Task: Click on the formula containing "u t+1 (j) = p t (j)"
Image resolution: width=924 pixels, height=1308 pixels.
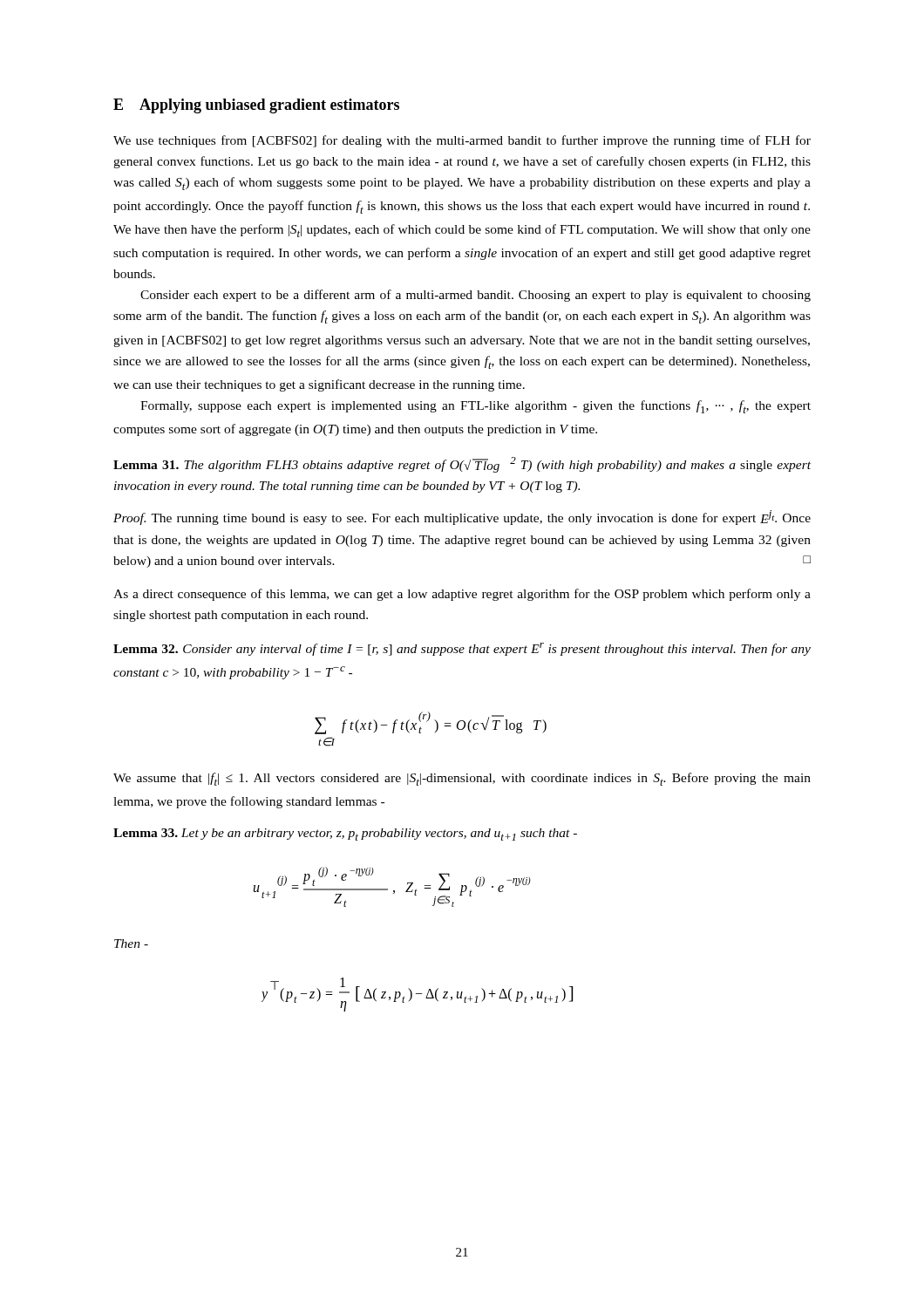Action: 462,888
